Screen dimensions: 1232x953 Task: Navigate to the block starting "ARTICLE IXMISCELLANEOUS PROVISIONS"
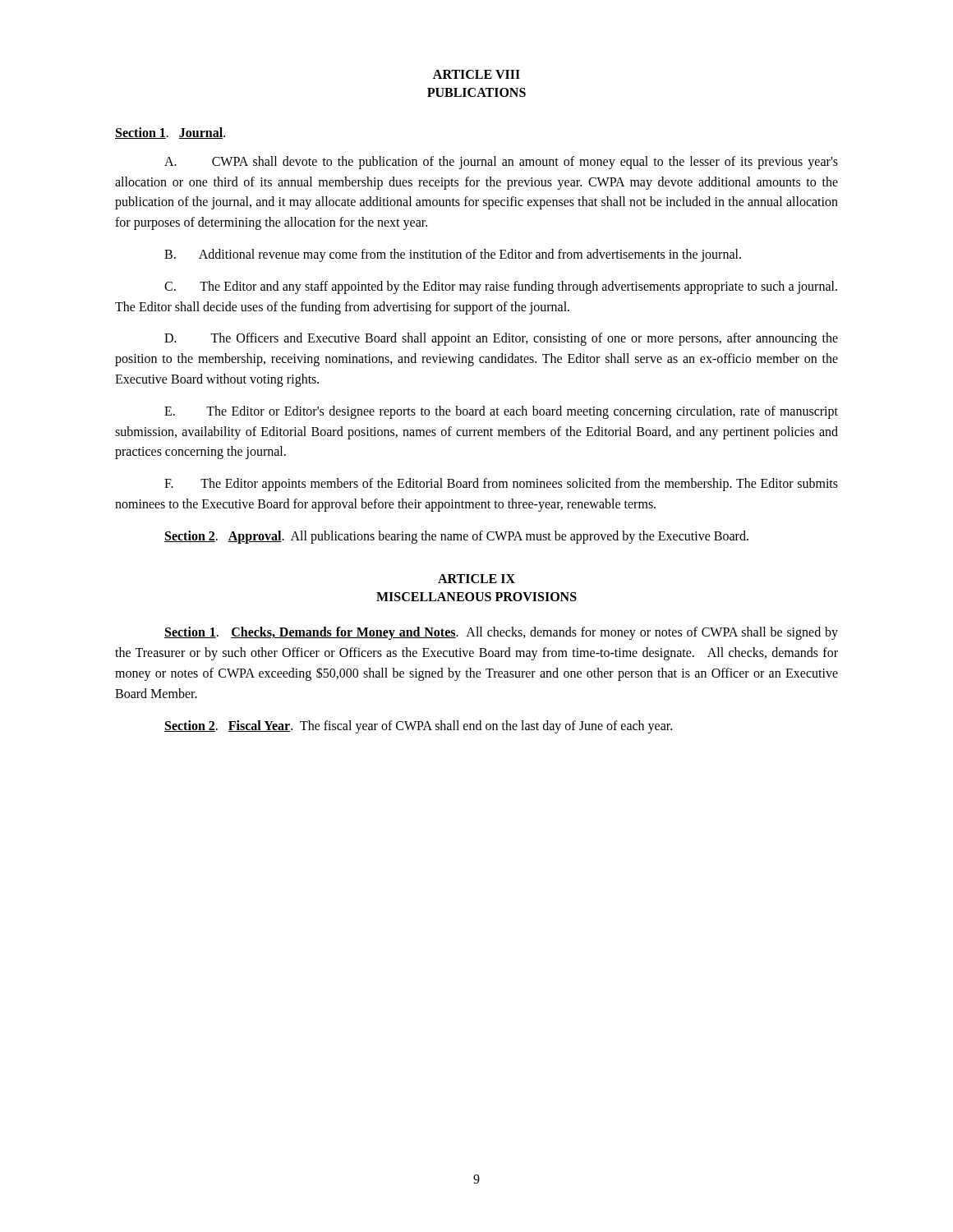[476, 587]
